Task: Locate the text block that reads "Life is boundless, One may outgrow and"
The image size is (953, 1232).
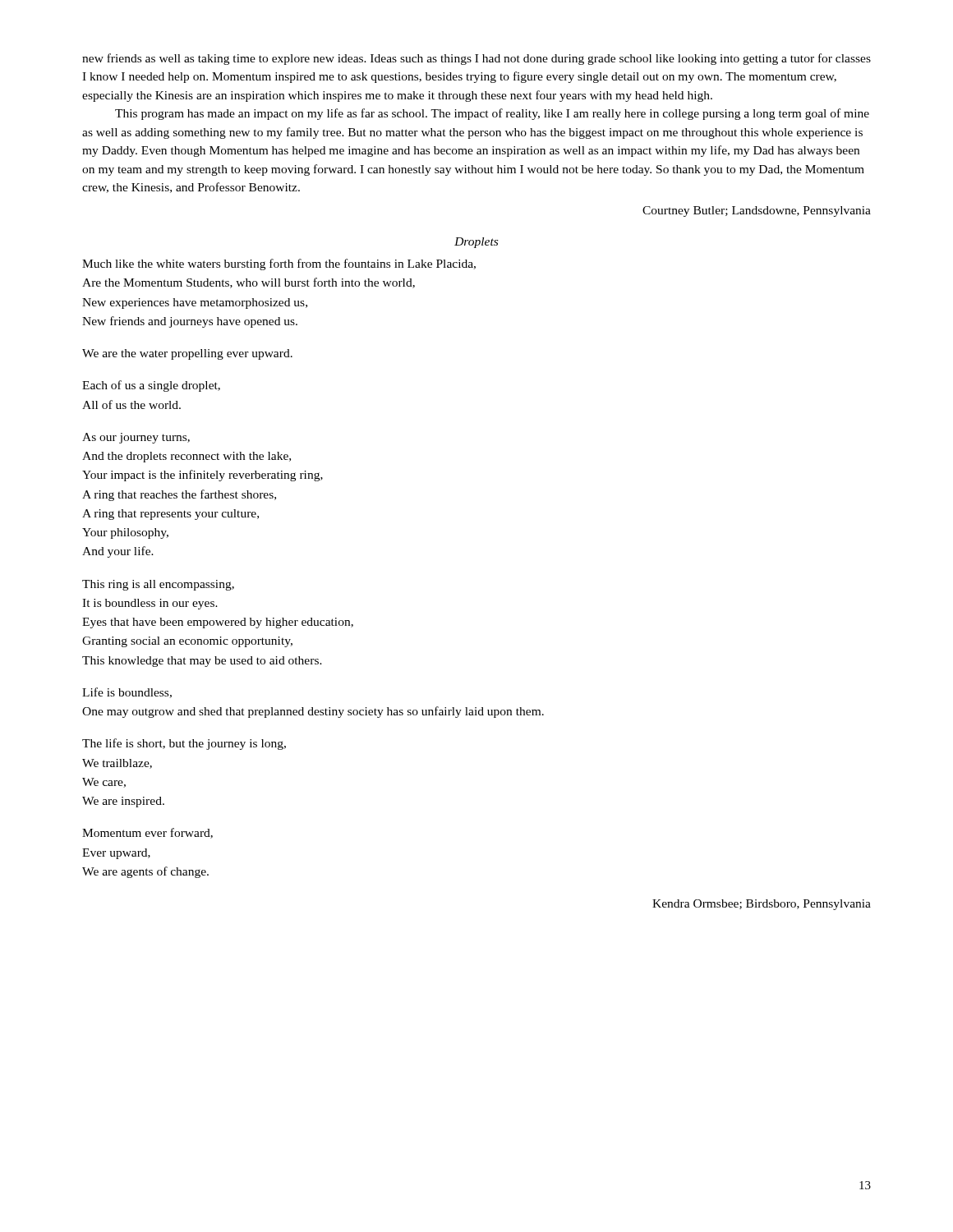Action: pos(313,701)
